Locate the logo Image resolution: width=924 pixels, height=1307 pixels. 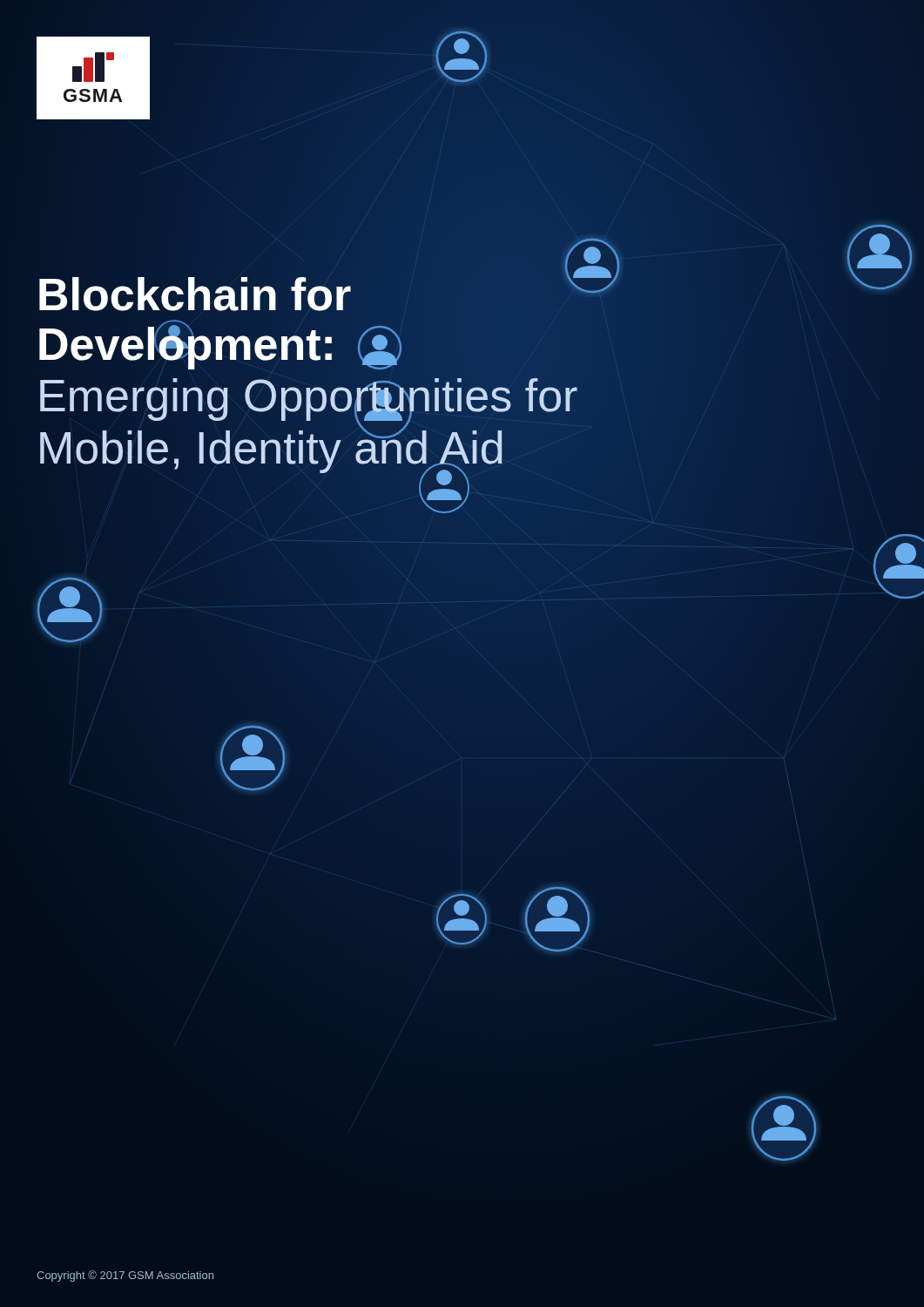[x=93, y=78]
